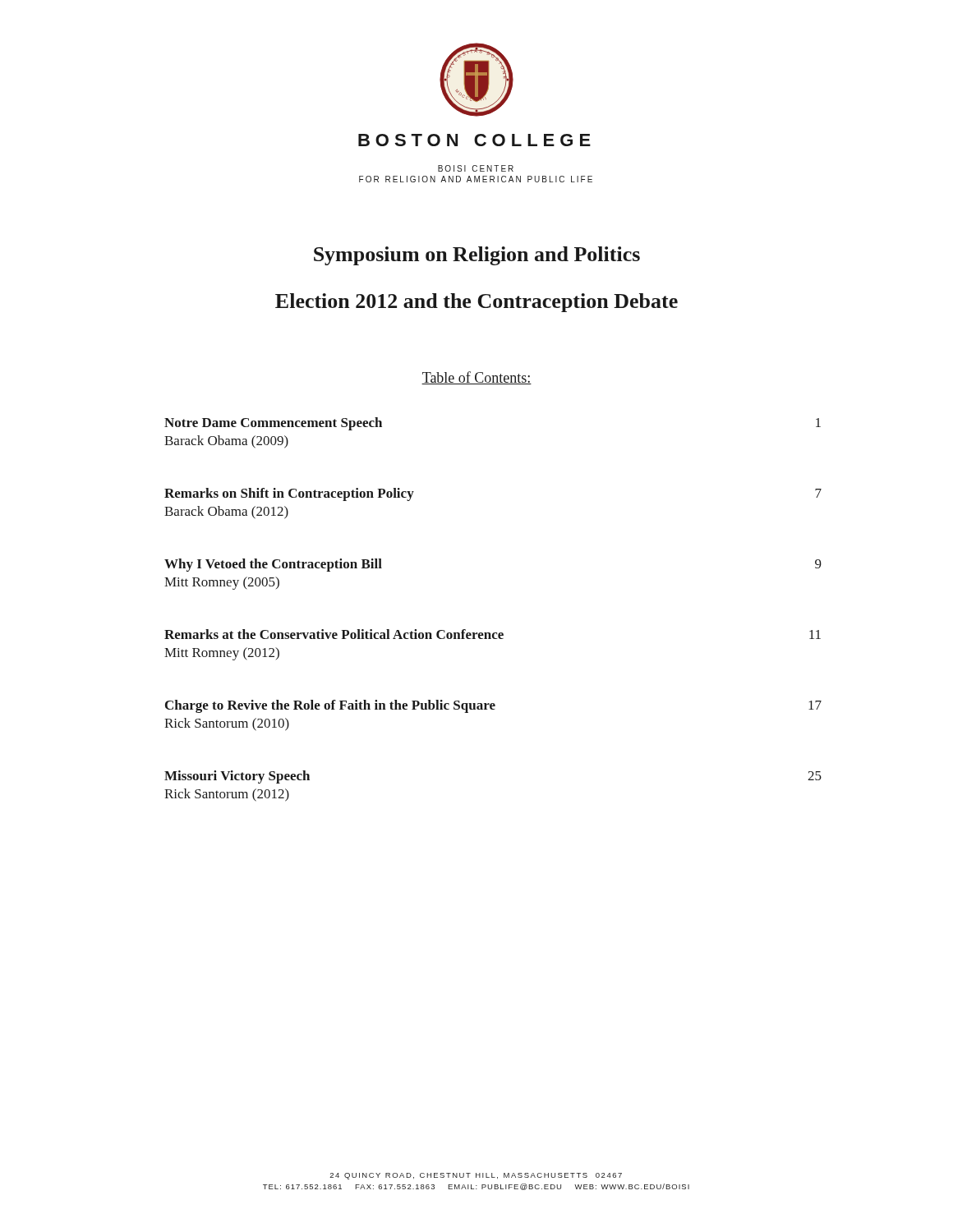Screen dimensions: 1232x953
Task: Click where it says "Symposium on Religion and Politics"
Action: point(476,254)
